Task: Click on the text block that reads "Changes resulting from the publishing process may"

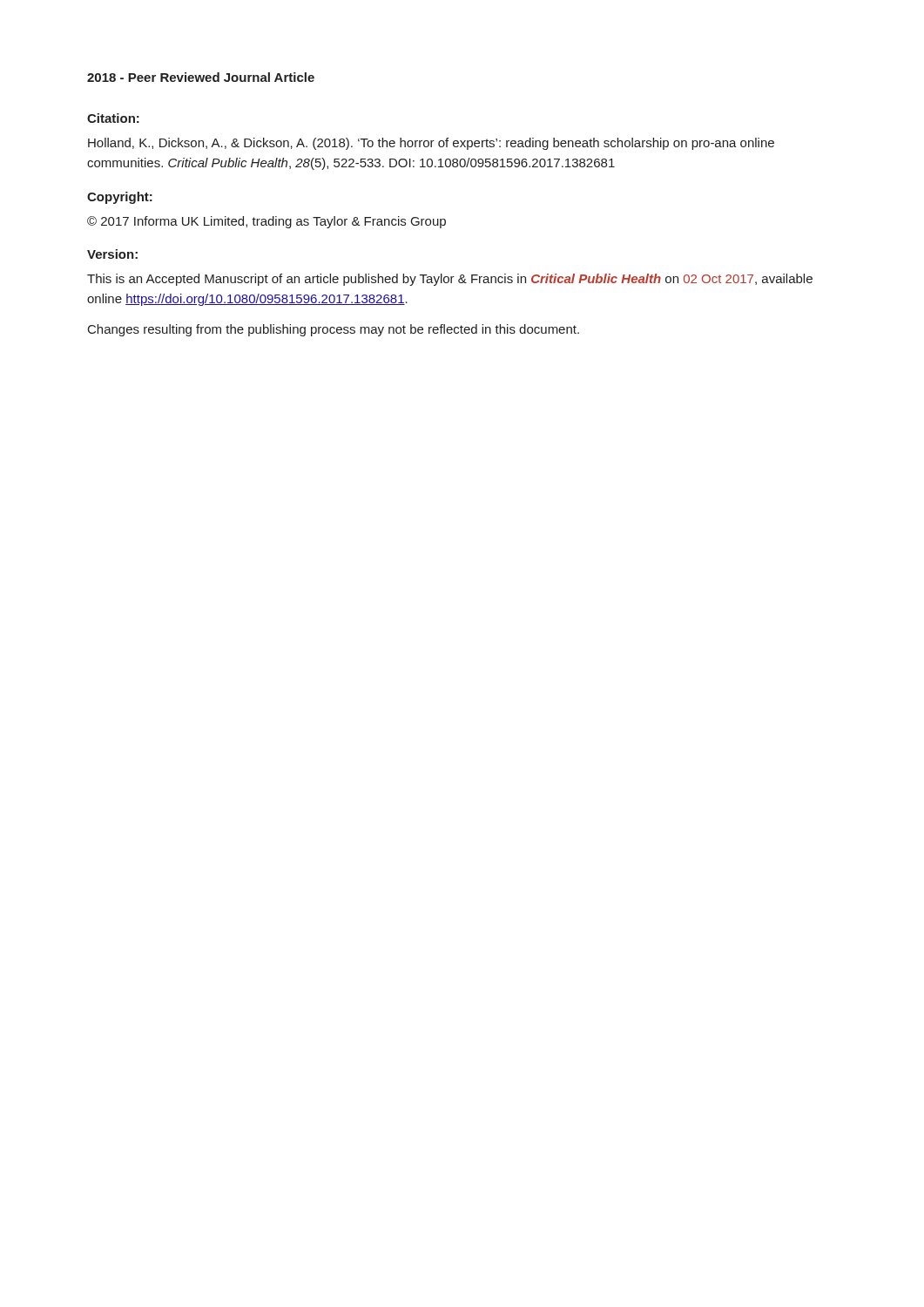Action: pyautogui.click(x=334, y=329)
